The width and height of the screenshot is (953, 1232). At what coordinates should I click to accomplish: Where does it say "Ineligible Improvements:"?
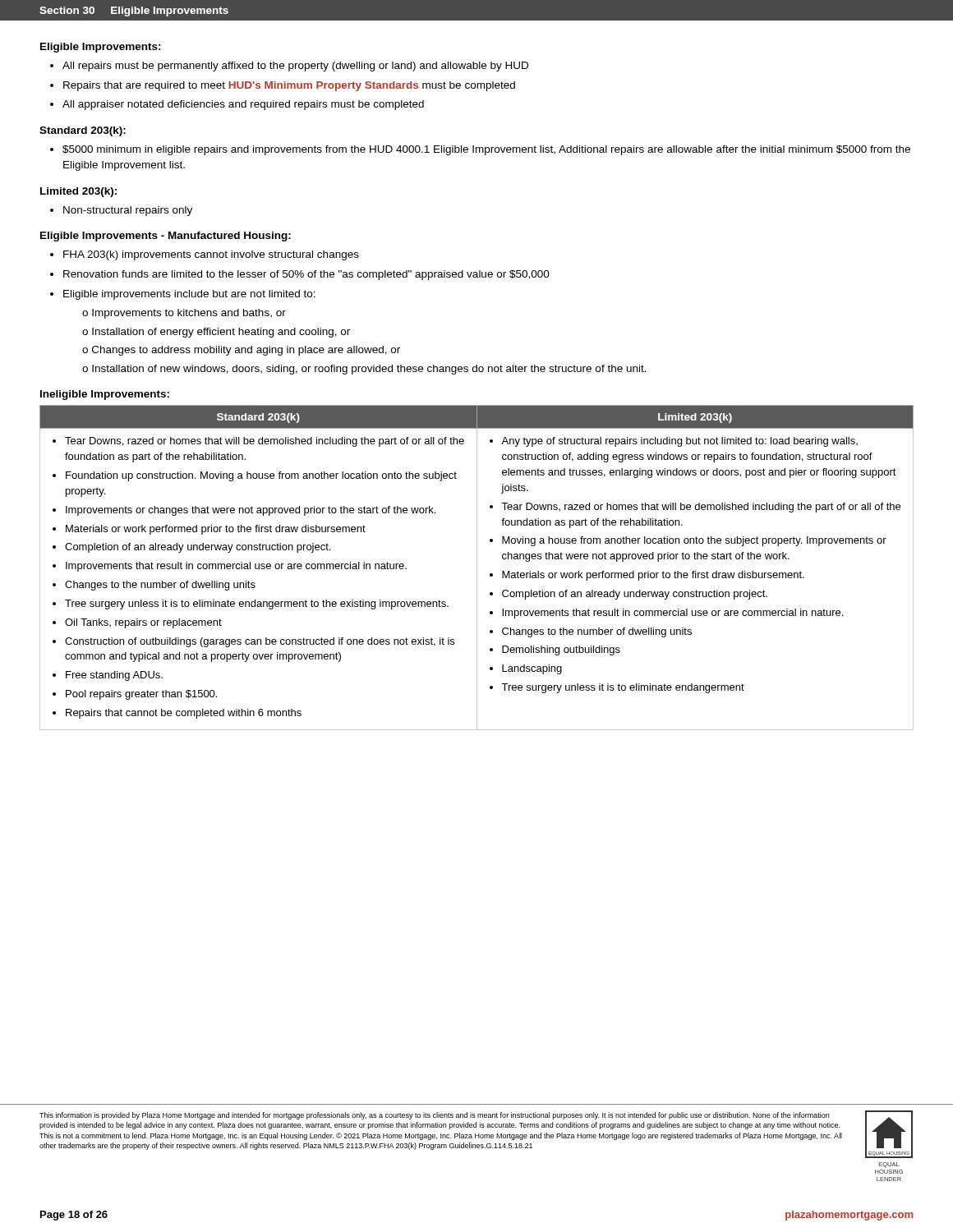105,394
